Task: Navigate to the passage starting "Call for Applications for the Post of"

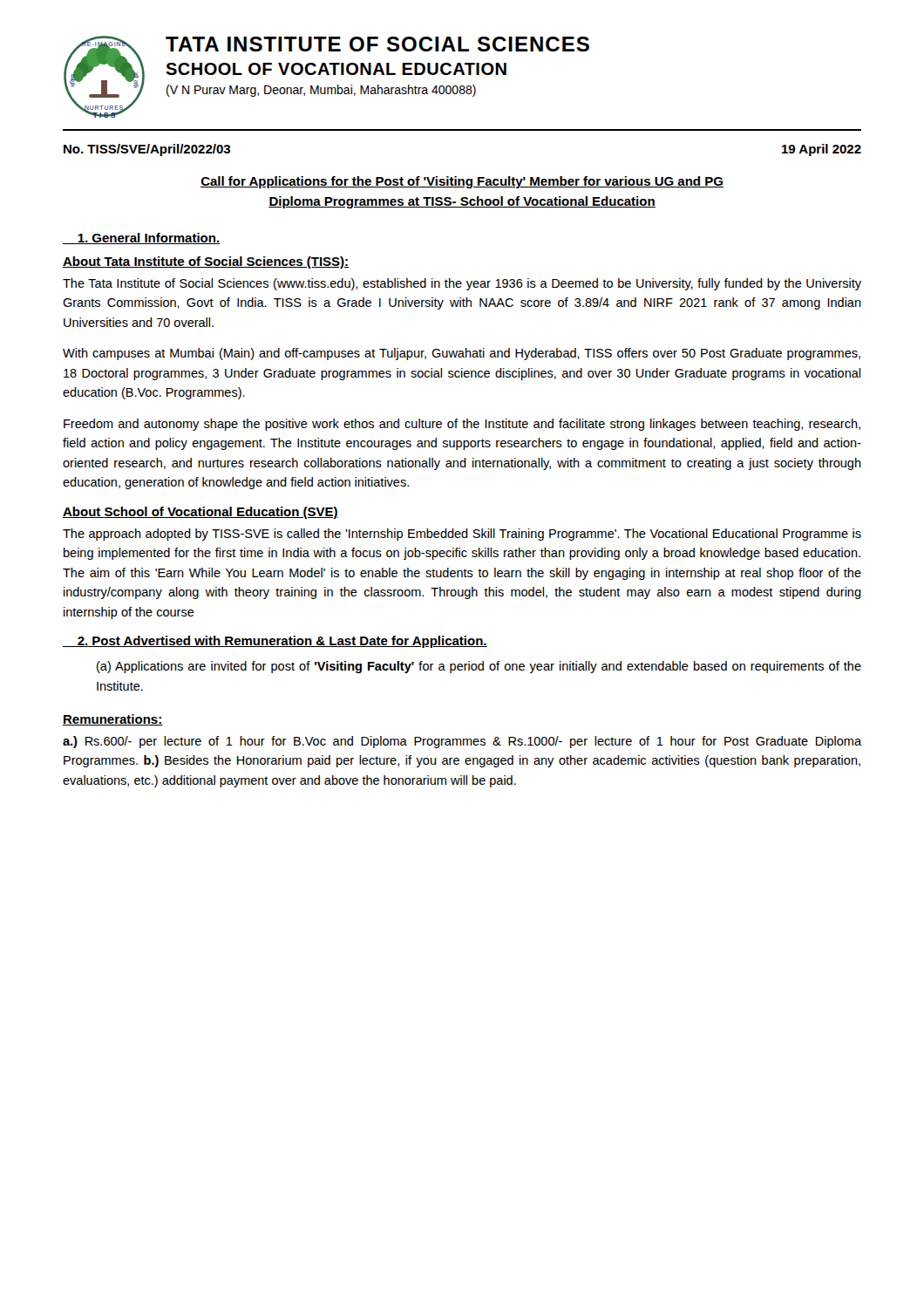Action: (462, 191)
